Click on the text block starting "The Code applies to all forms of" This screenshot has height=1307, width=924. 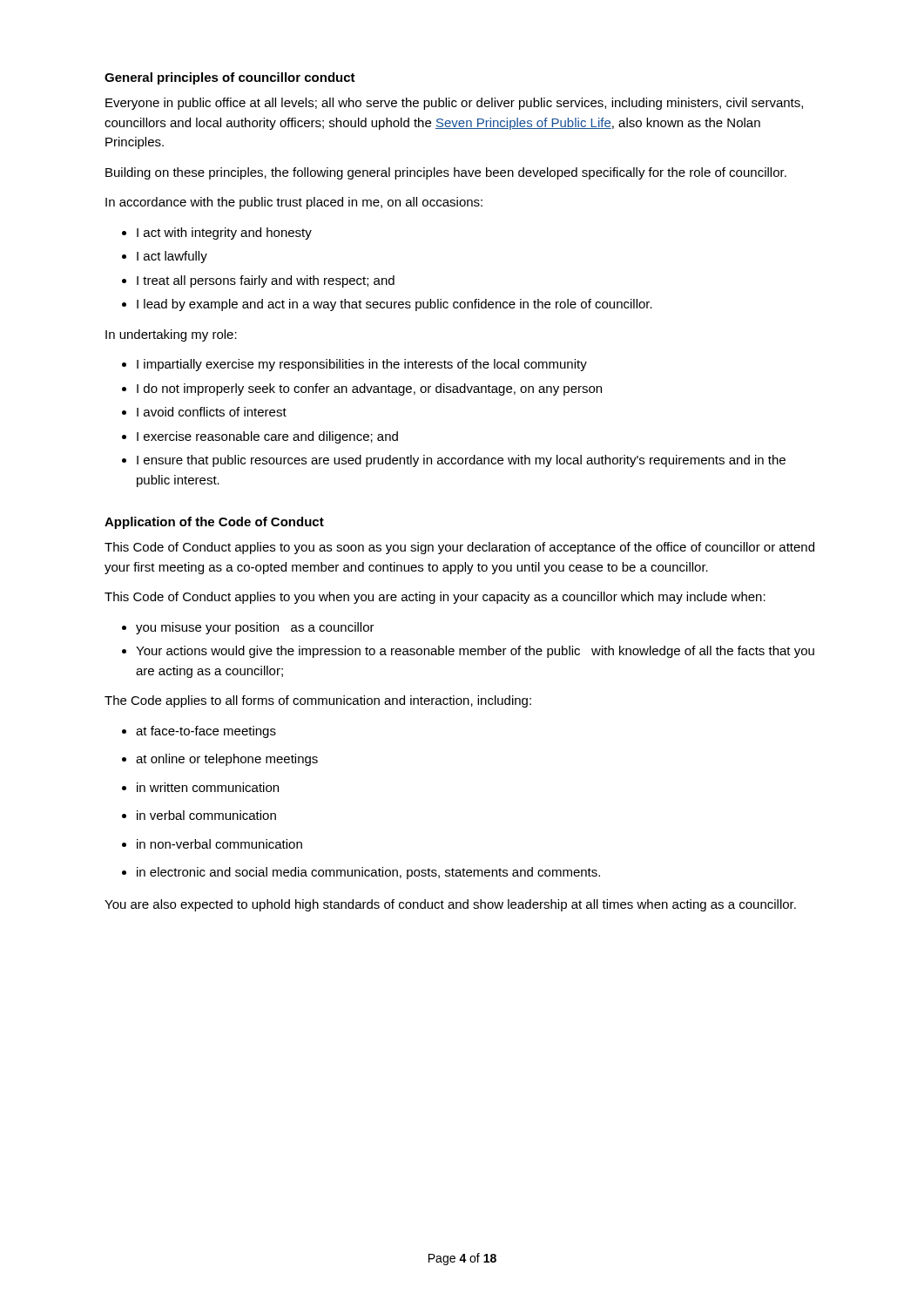[x=318, y=700]
